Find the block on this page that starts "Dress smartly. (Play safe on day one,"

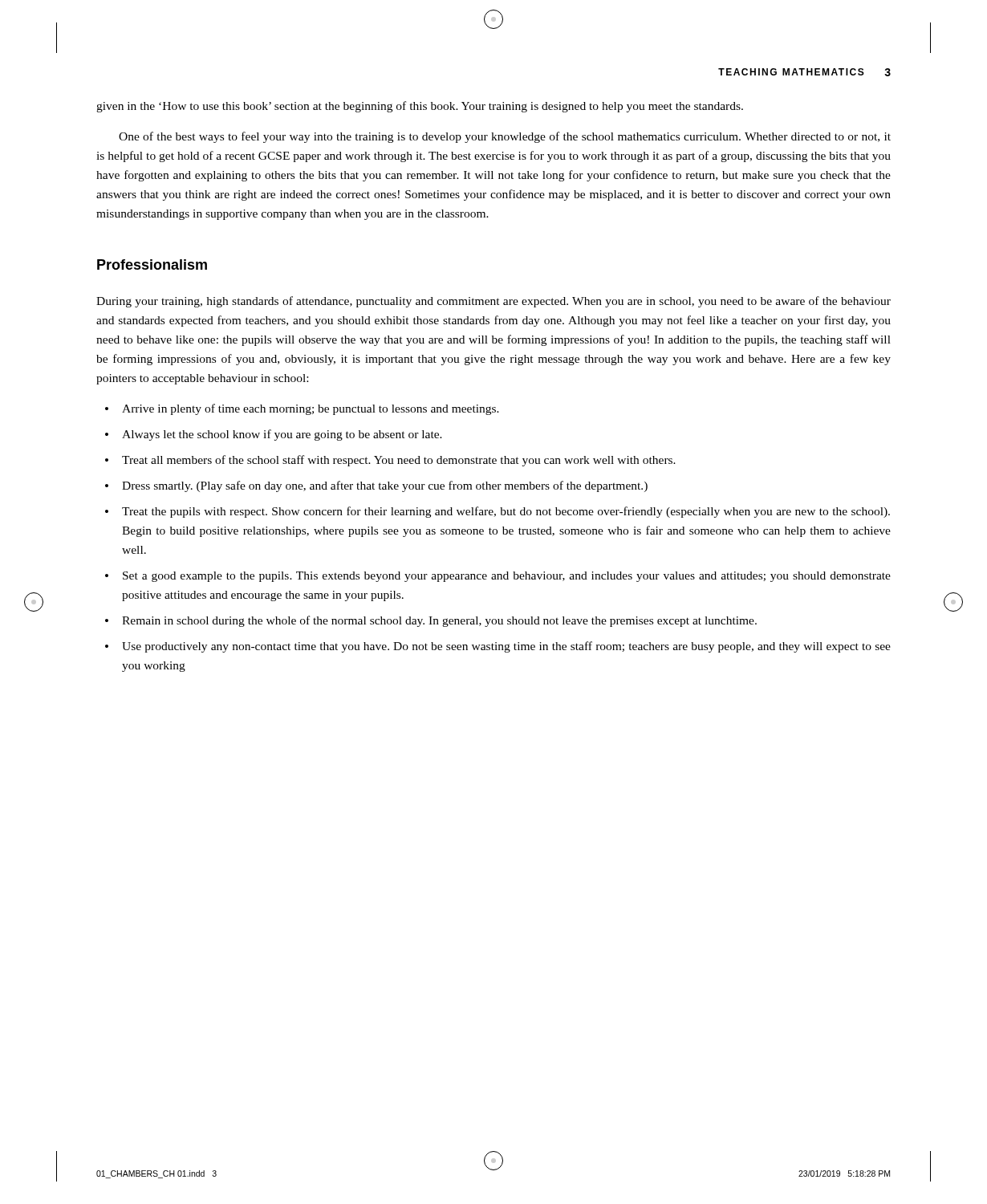pos(385,485)
